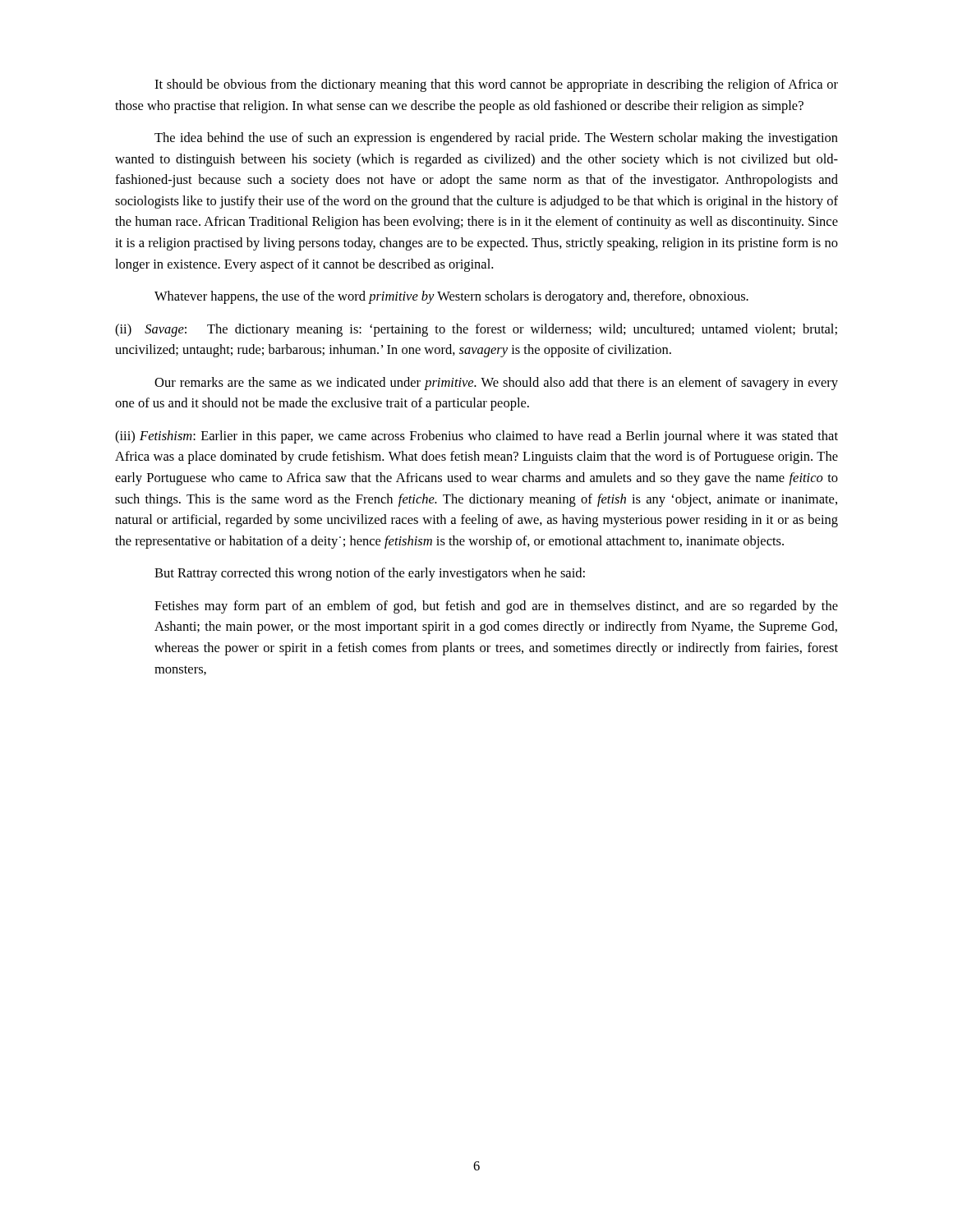This screenshot has height=1232, width=953.
Task: Find the text block that reads "But Rattray corrected this wrong notion of"
Action: pyautogui.click(x=370, y=573)
